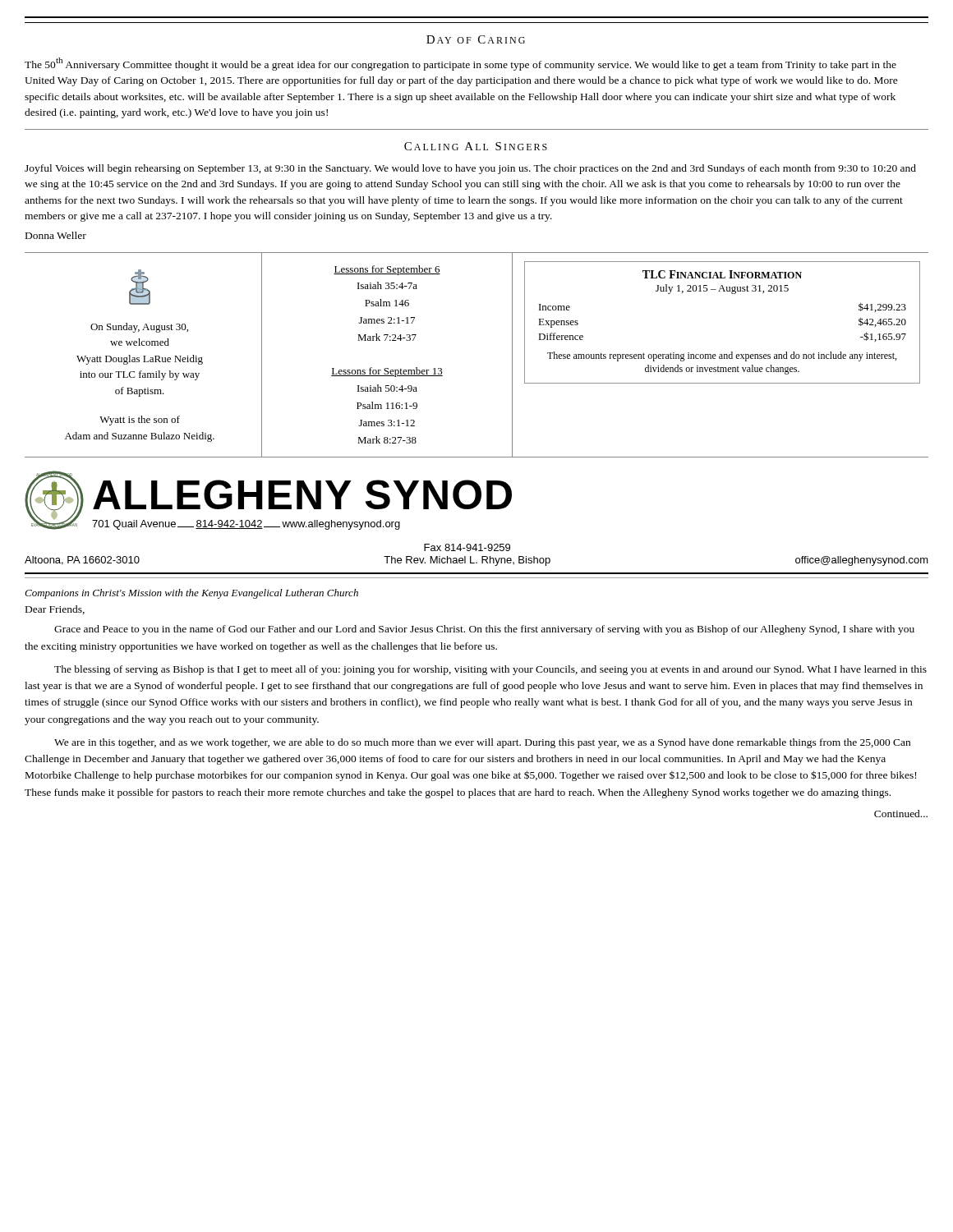Where does it say "DAY OF CARING"?
Viewport: 953px width, 1232px height.
click(476, 39)
